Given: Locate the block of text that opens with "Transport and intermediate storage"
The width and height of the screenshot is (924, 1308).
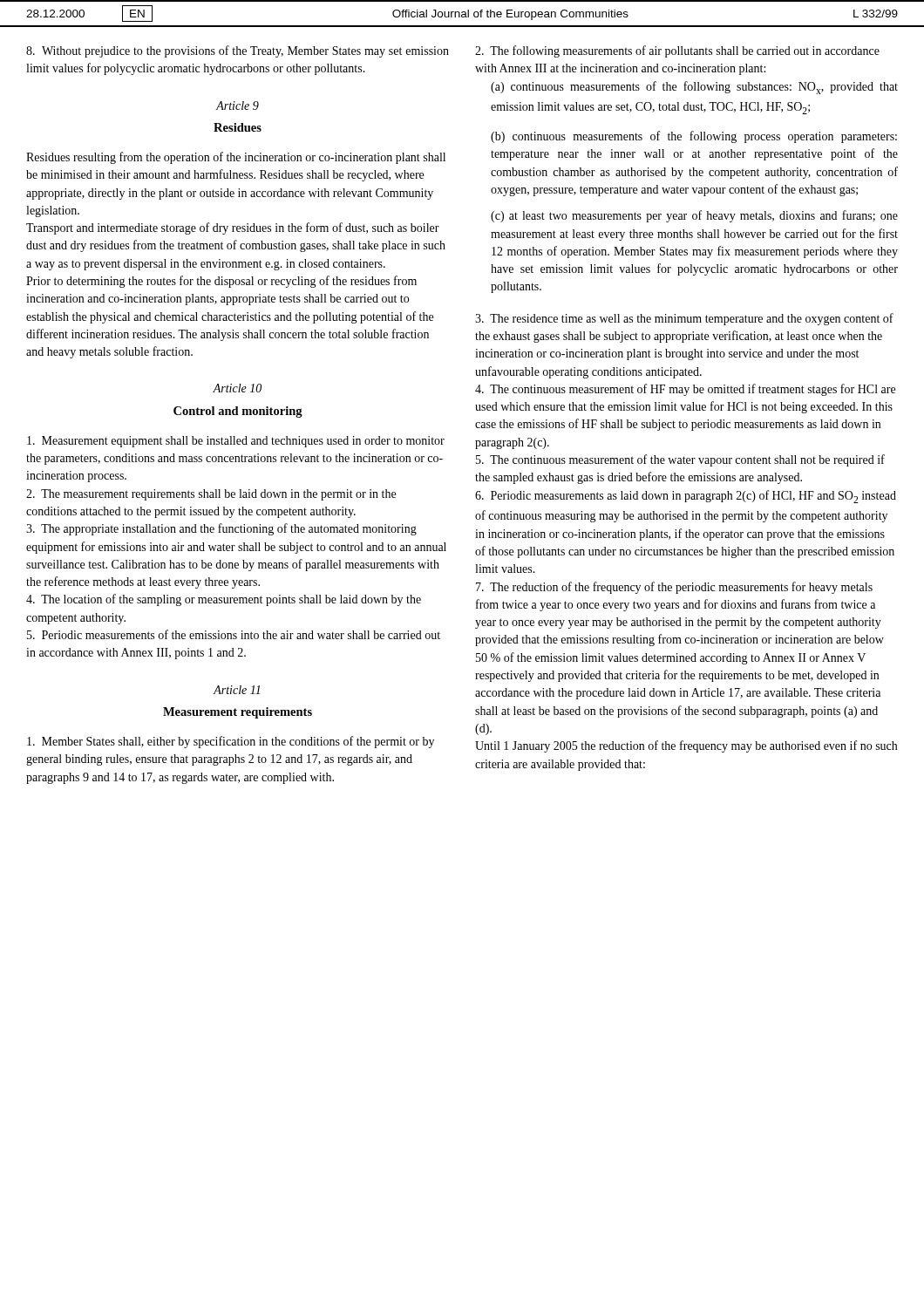Looking at the screenshot, I should 236,246.
